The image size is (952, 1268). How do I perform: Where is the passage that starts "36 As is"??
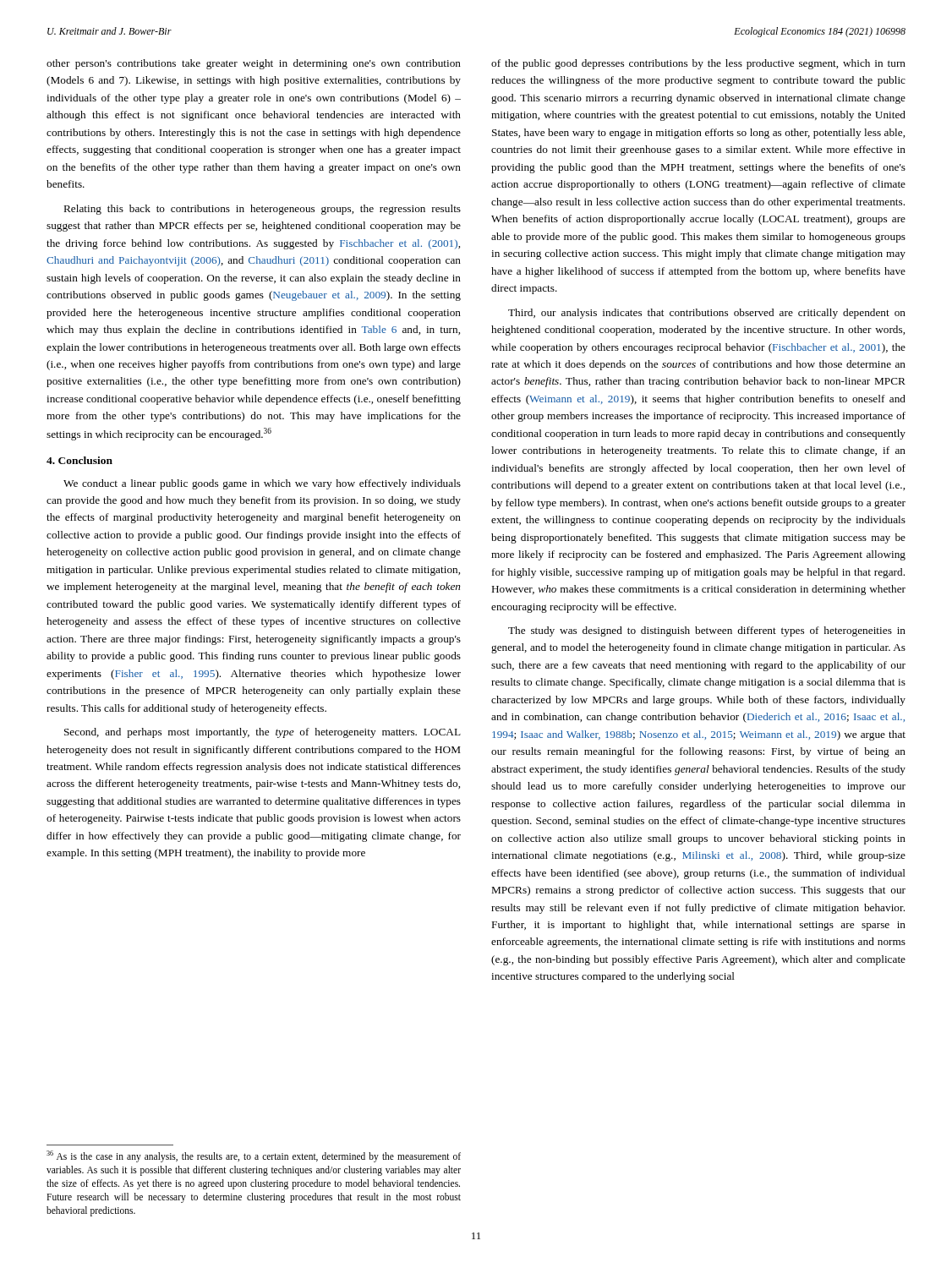(x=254, y=1182)
